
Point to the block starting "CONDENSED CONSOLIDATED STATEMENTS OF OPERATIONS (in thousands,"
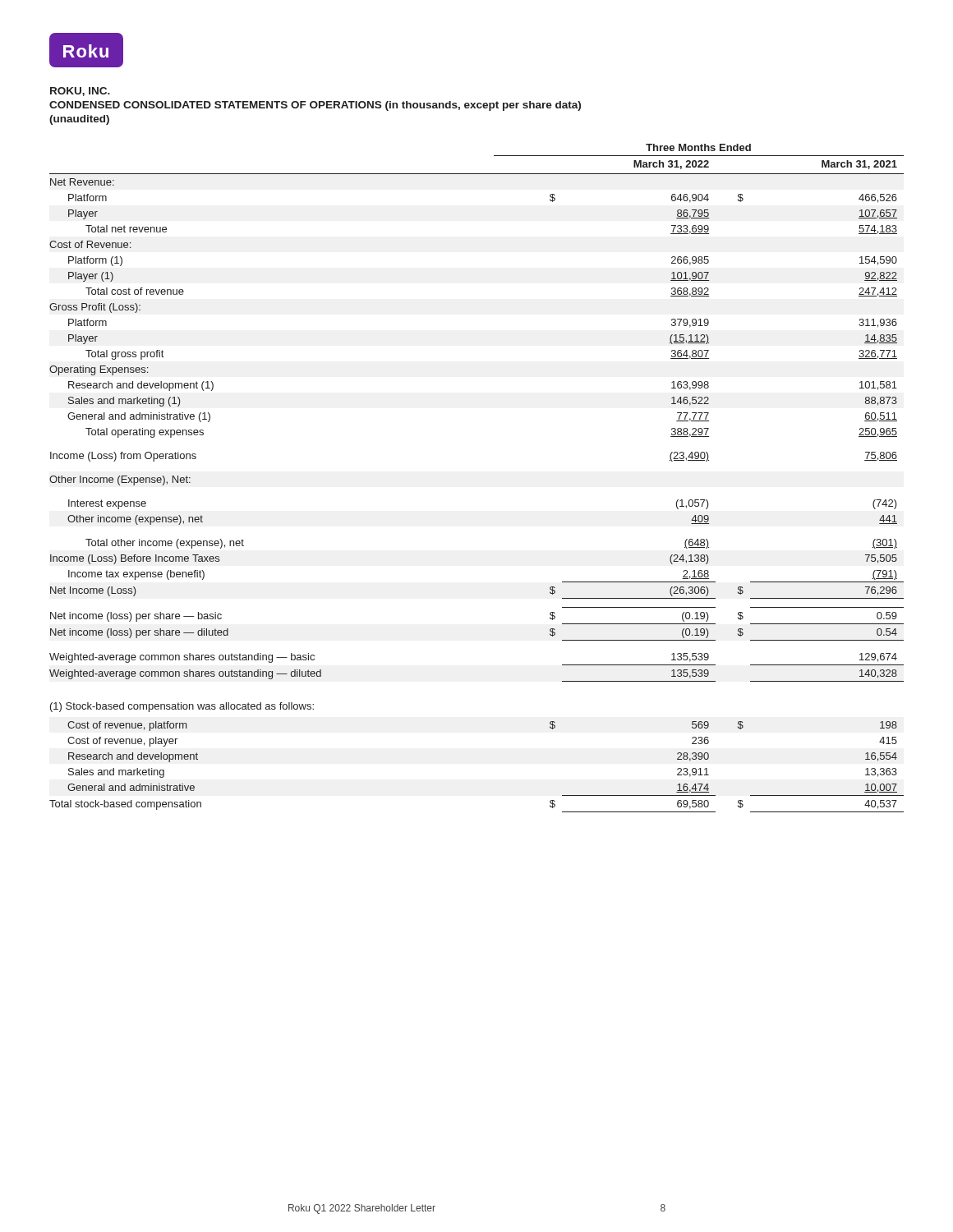coord(315,105)
